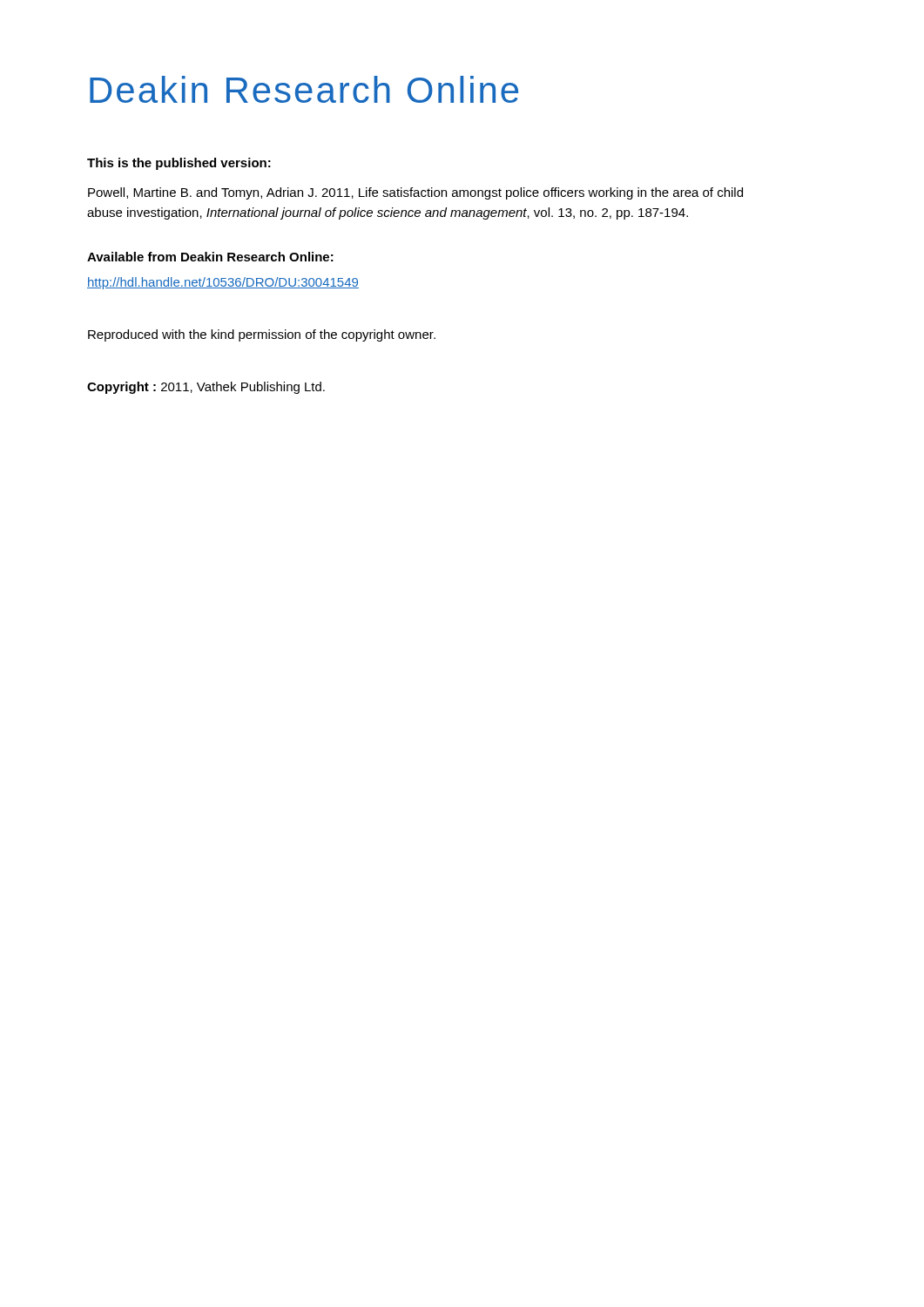Find the region starting "Available from Deakin Research Online:"
The height and width of the screenshot is (1307, 924).
click(211, 256)
